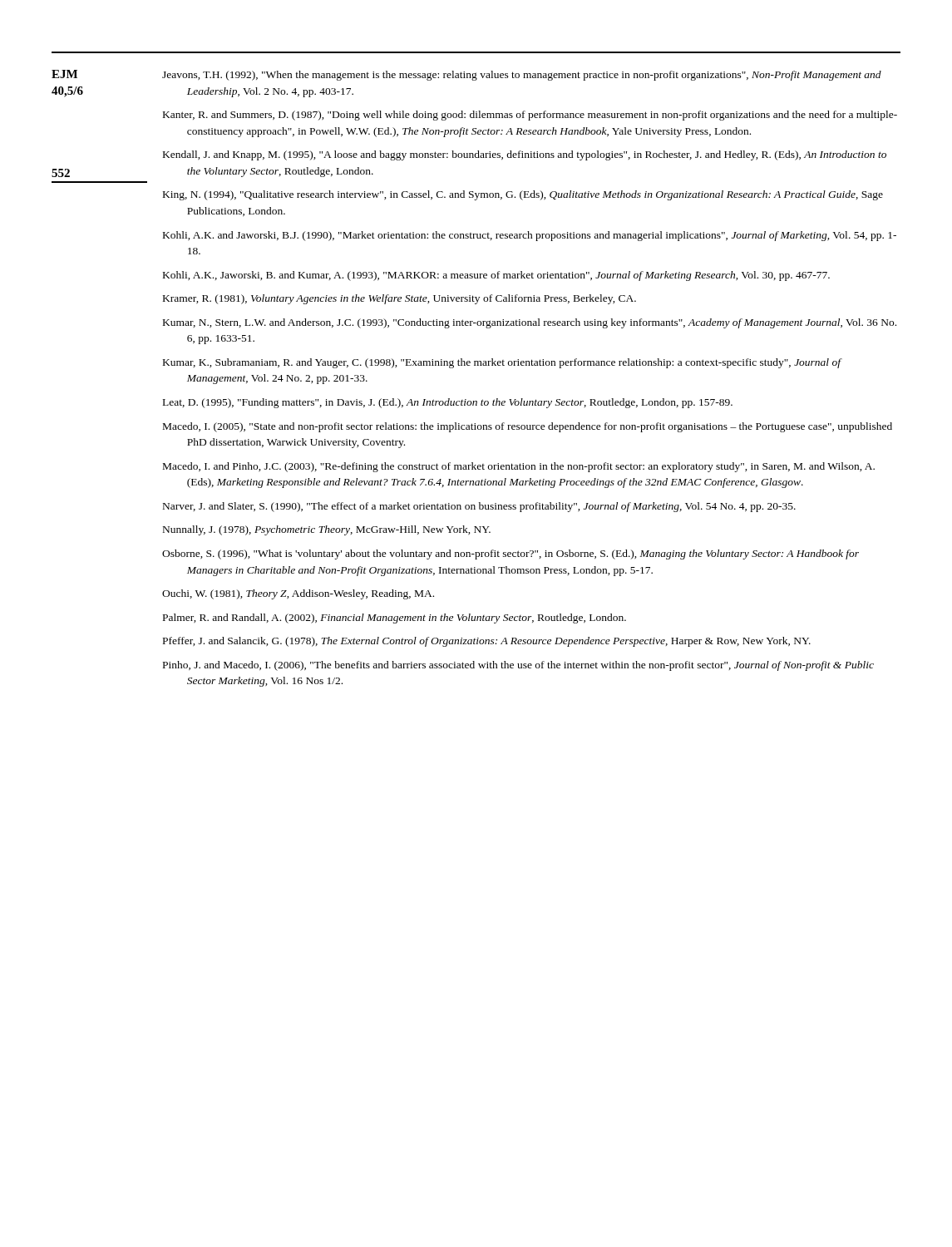Point to the block beginning "Nunnally, J. (1978), Psychometric Theory, McGraw-Hill,"
The image size is (952, 1247).
[327, 529]
